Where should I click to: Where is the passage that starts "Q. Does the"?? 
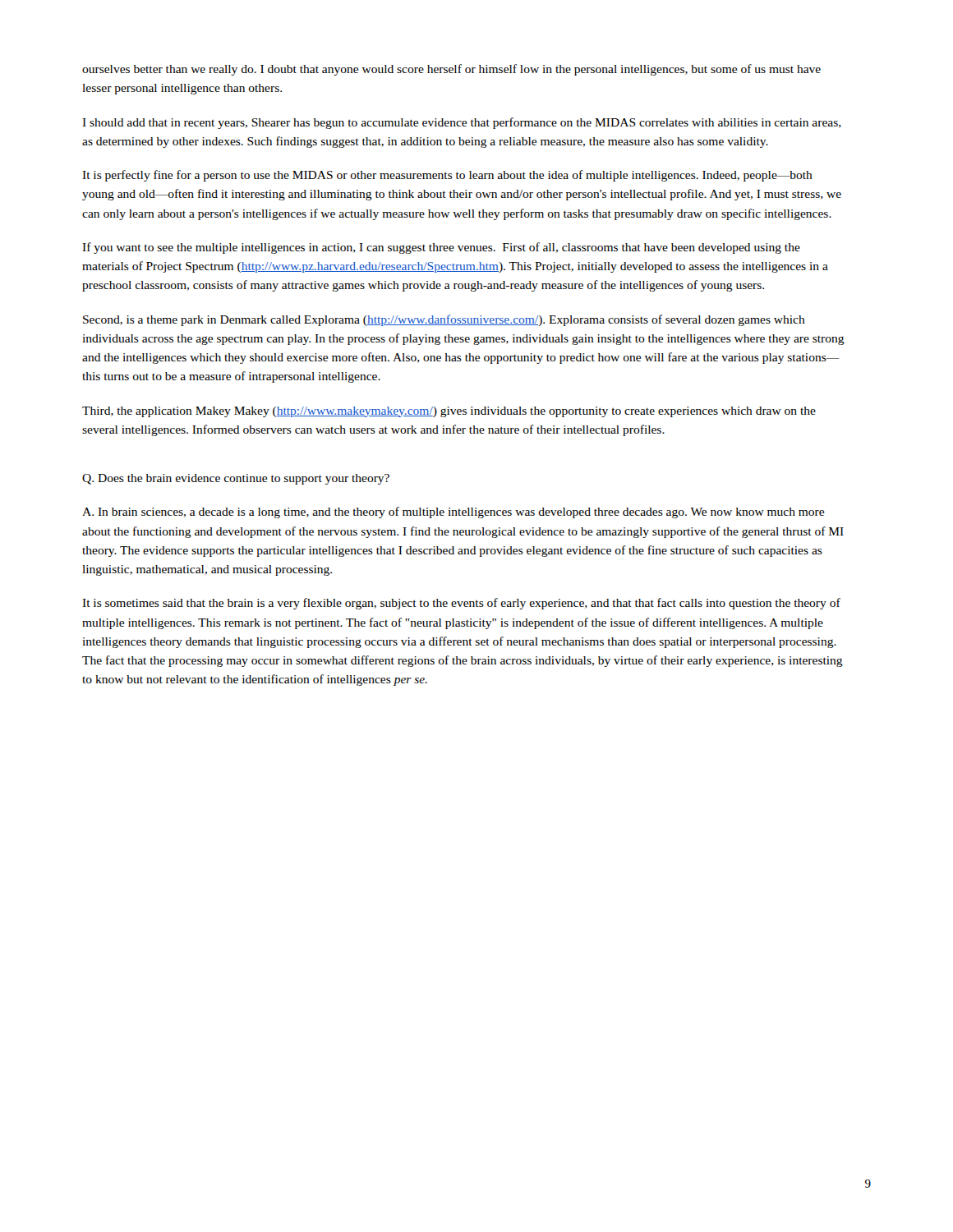(236, 478)
